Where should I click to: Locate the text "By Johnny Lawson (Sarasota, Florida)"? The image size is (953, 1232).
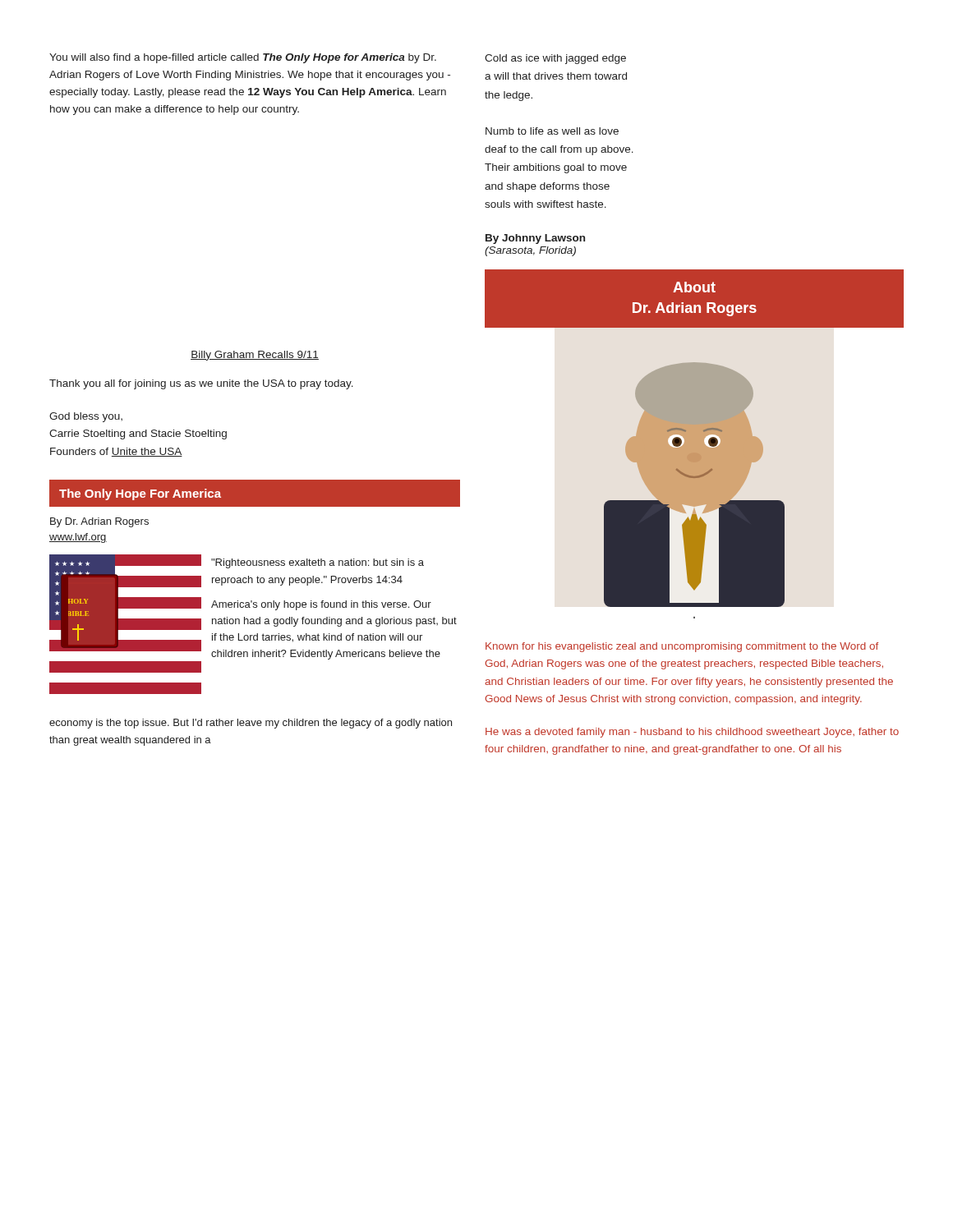click(535, 244)
